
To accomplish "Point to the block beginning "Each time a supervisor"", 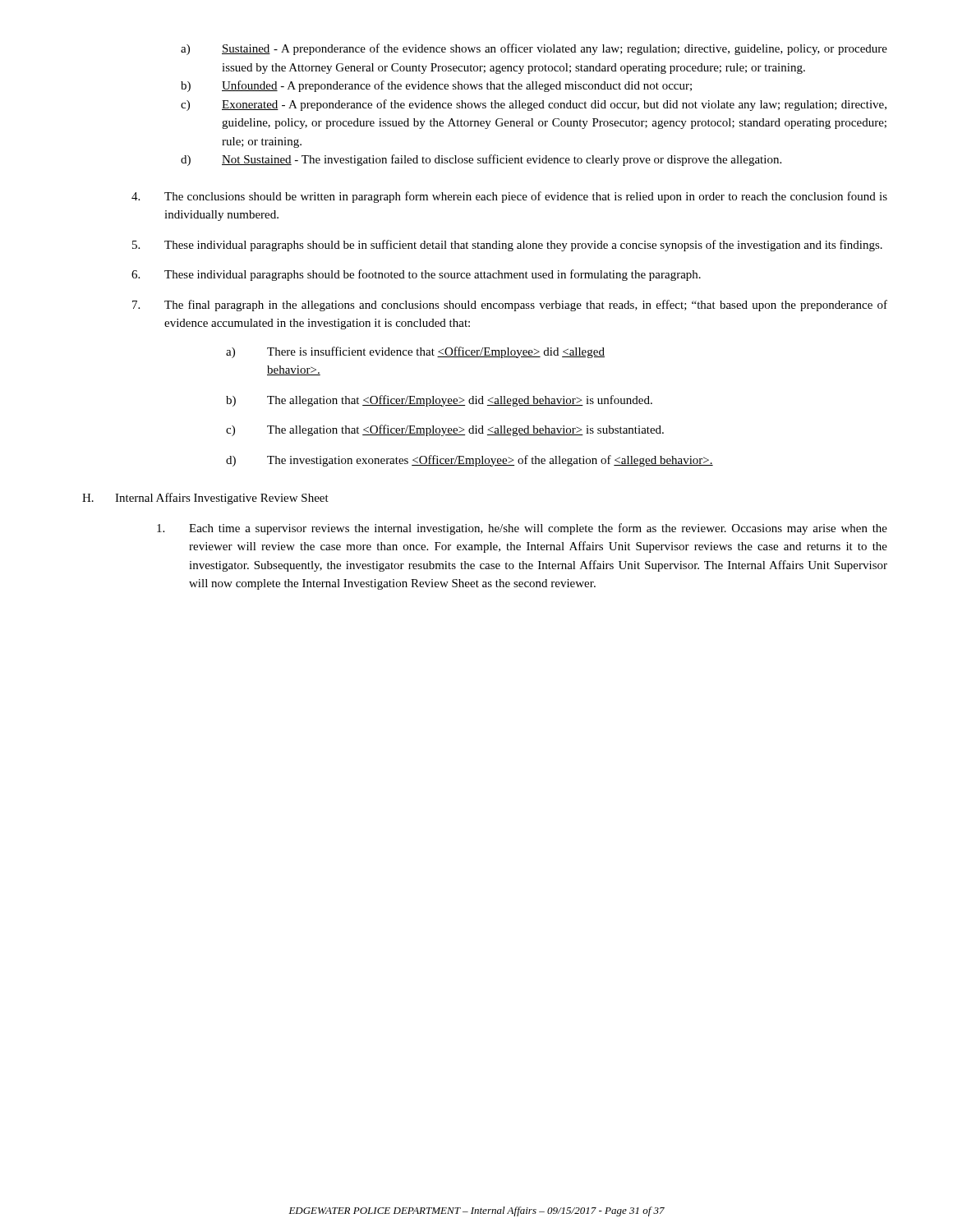I will [522, 556].
